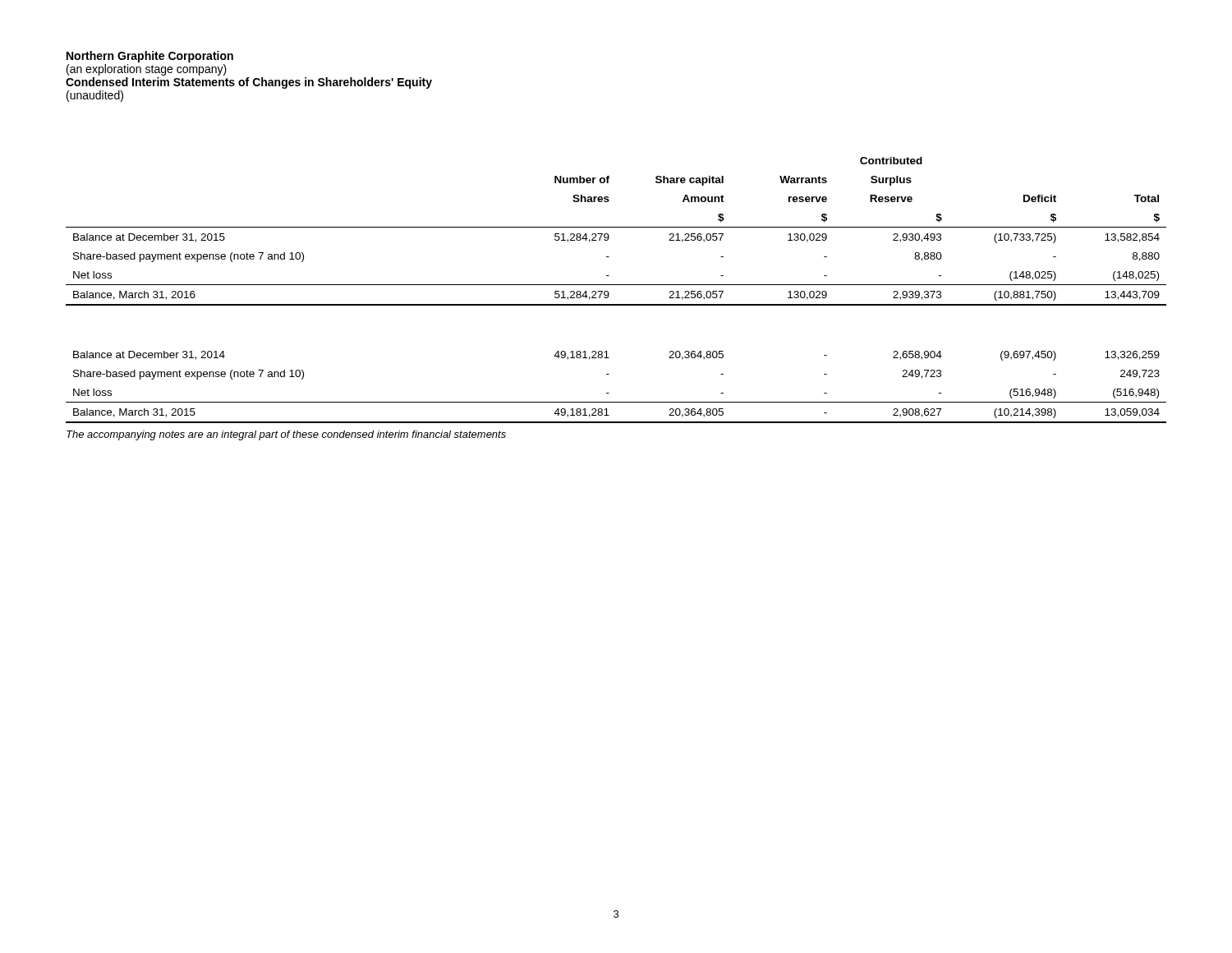Click a footnote
Viewport: 1232px width, 953px height.
coord(286,434)
